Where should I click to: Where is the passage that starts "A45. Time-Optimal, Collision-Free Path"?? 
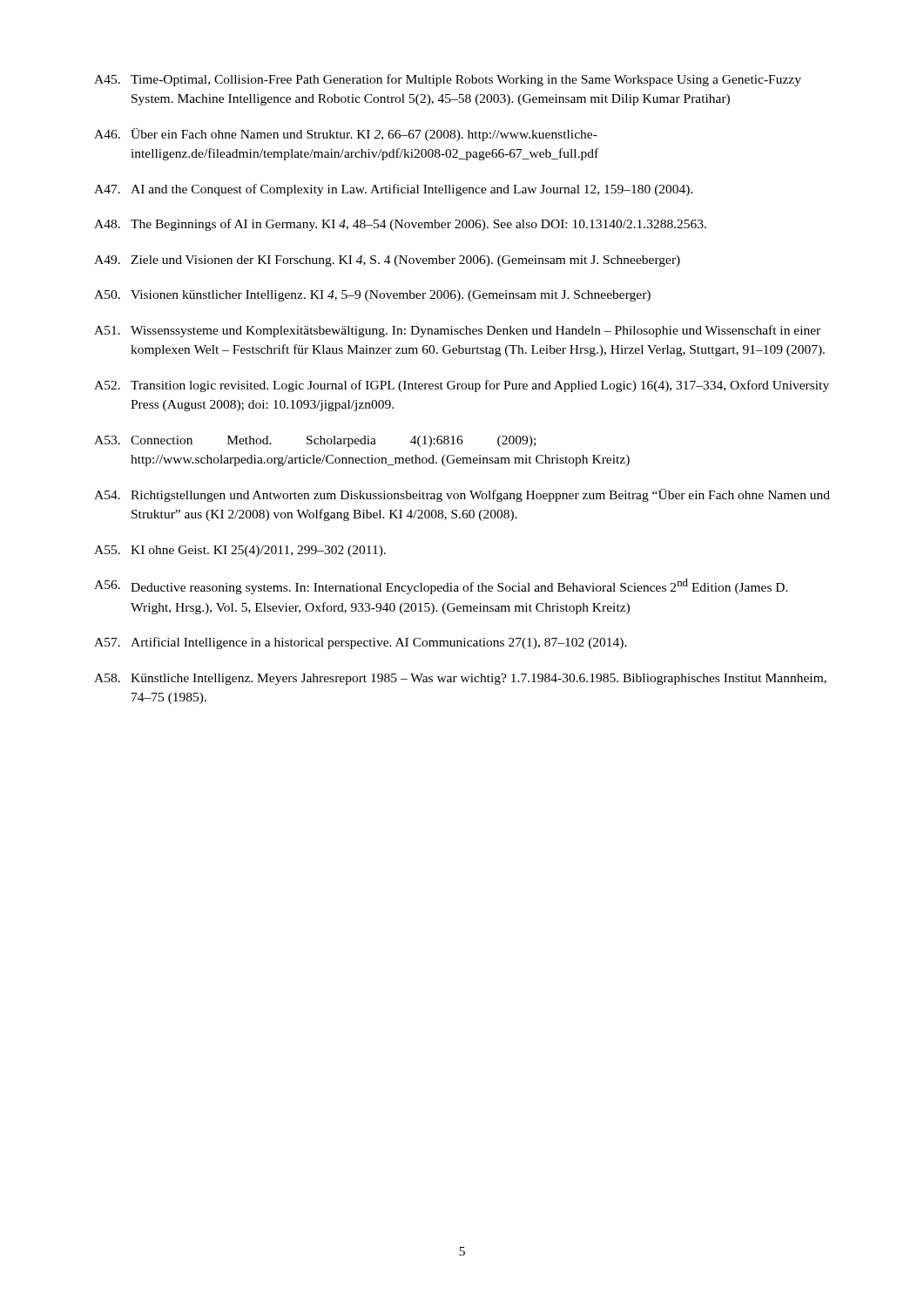pyautogui.click(x=462, y=89)
